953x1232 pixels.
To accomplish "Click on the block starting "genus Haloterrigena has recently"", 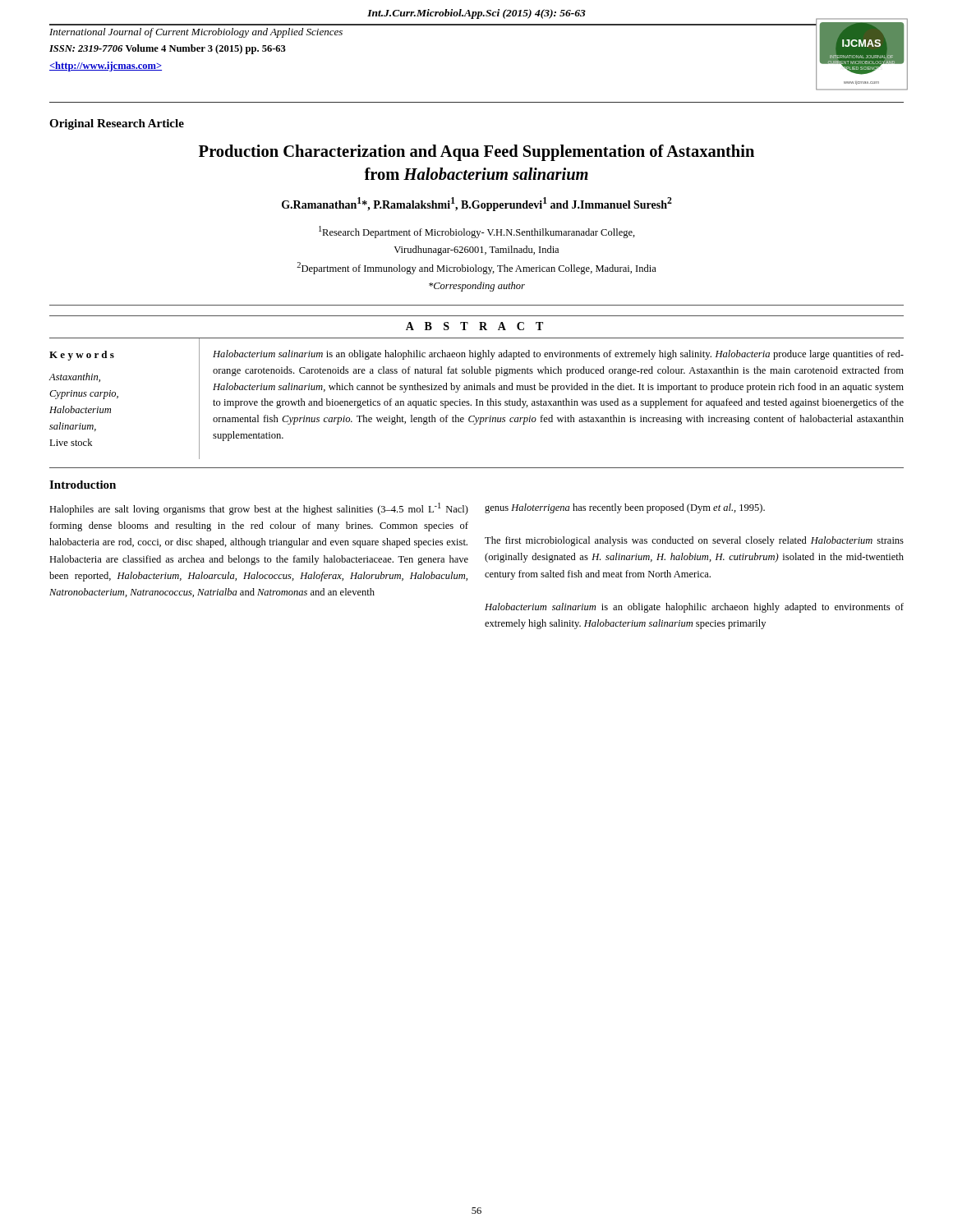I will pyautogui.click(x=694, y=565).
